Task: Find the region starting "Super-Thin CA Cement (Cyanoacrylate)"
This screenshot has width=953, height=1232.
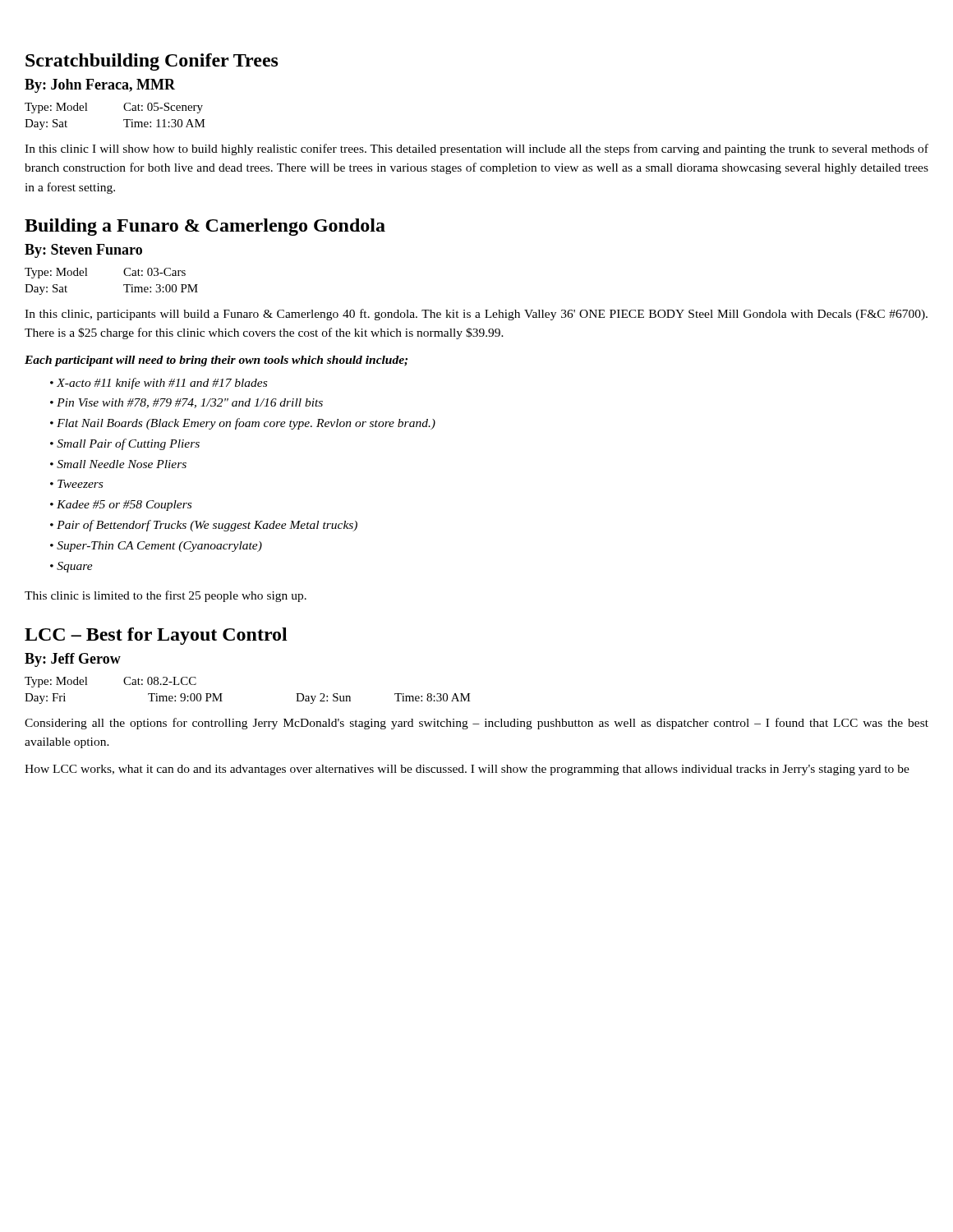Action: pos(159,545)
